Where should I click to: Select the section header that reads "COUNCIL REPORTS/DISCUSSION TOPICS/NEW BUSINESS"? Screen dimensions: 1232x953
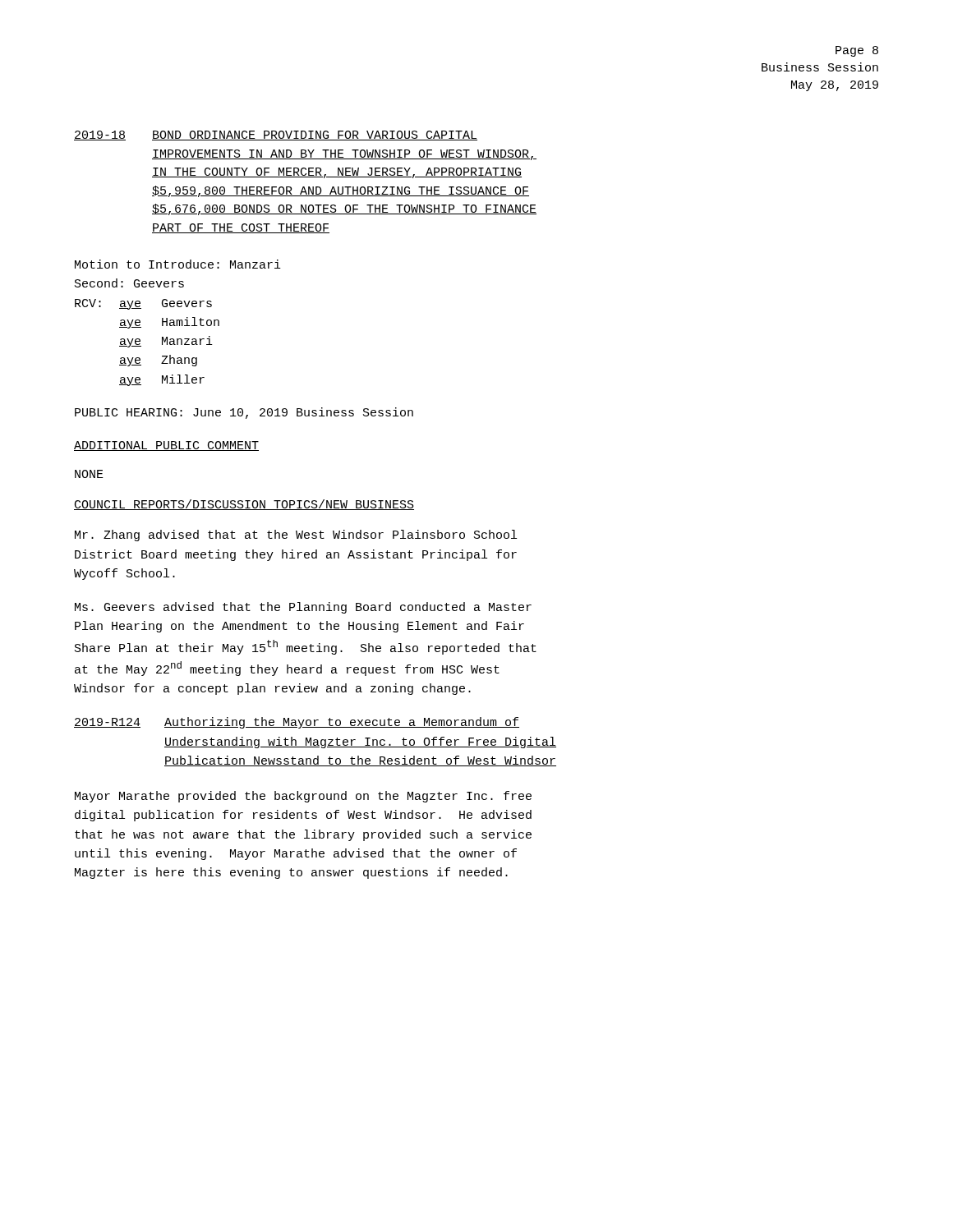pyautogui.click(x=244, y=505)
